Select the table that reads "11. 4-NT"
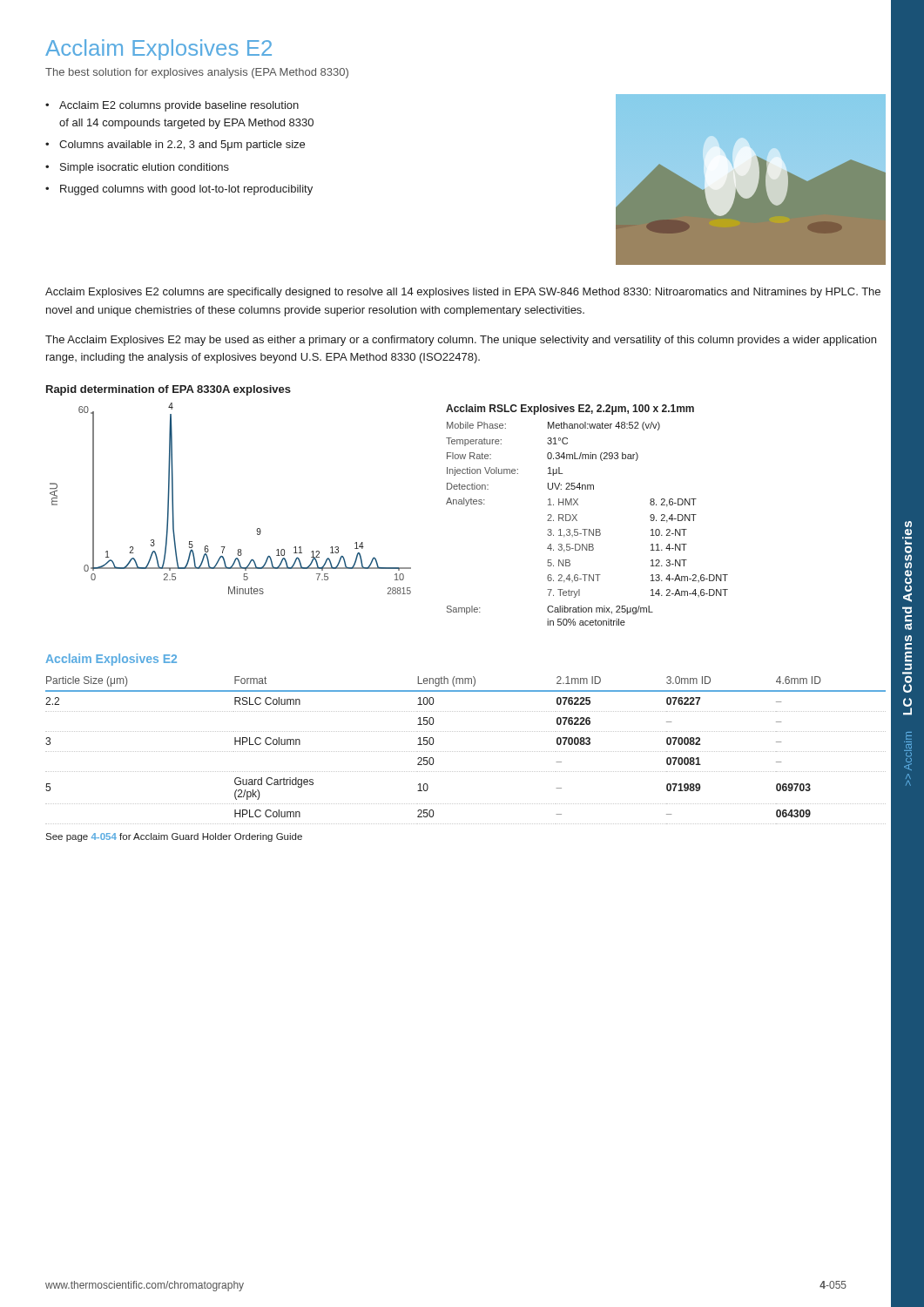The width and height of the screenshot is (924, 1307). coord(666,517)
